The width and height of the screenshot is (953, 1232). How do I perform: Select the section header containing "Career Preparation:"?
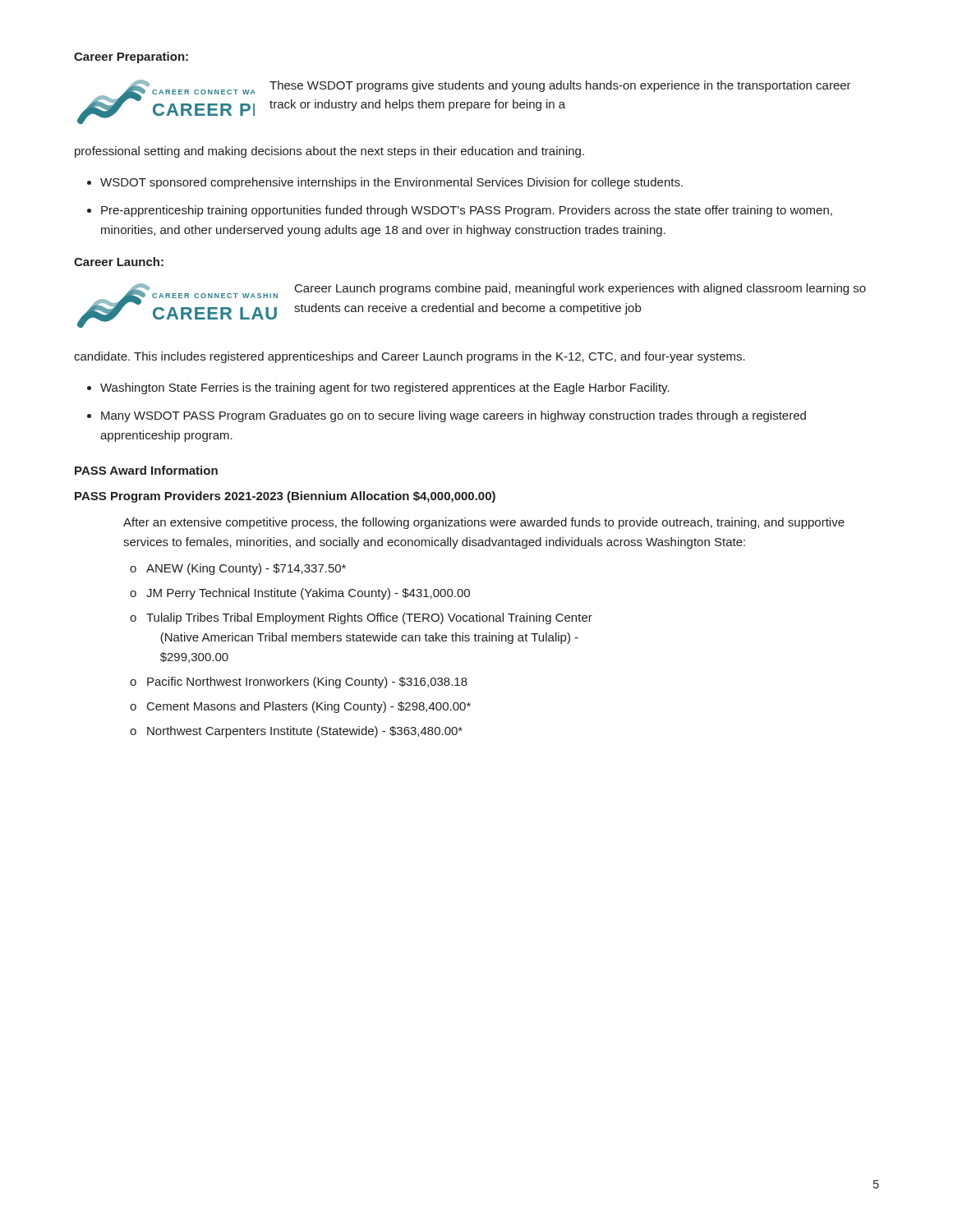point(131,56)
